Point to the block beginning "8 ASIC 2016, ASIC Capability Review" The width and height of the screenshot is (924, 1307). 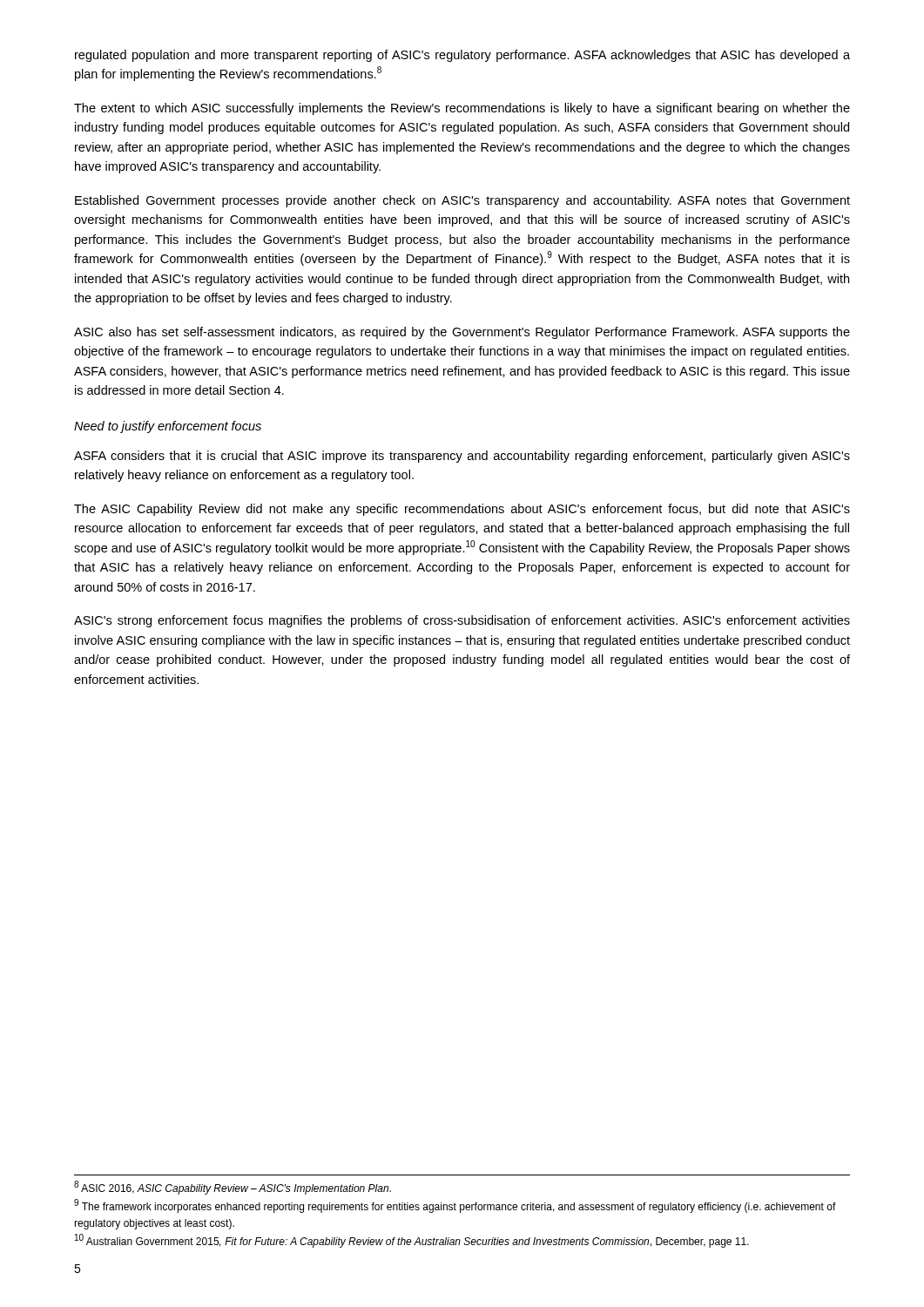click(233, 1188)
